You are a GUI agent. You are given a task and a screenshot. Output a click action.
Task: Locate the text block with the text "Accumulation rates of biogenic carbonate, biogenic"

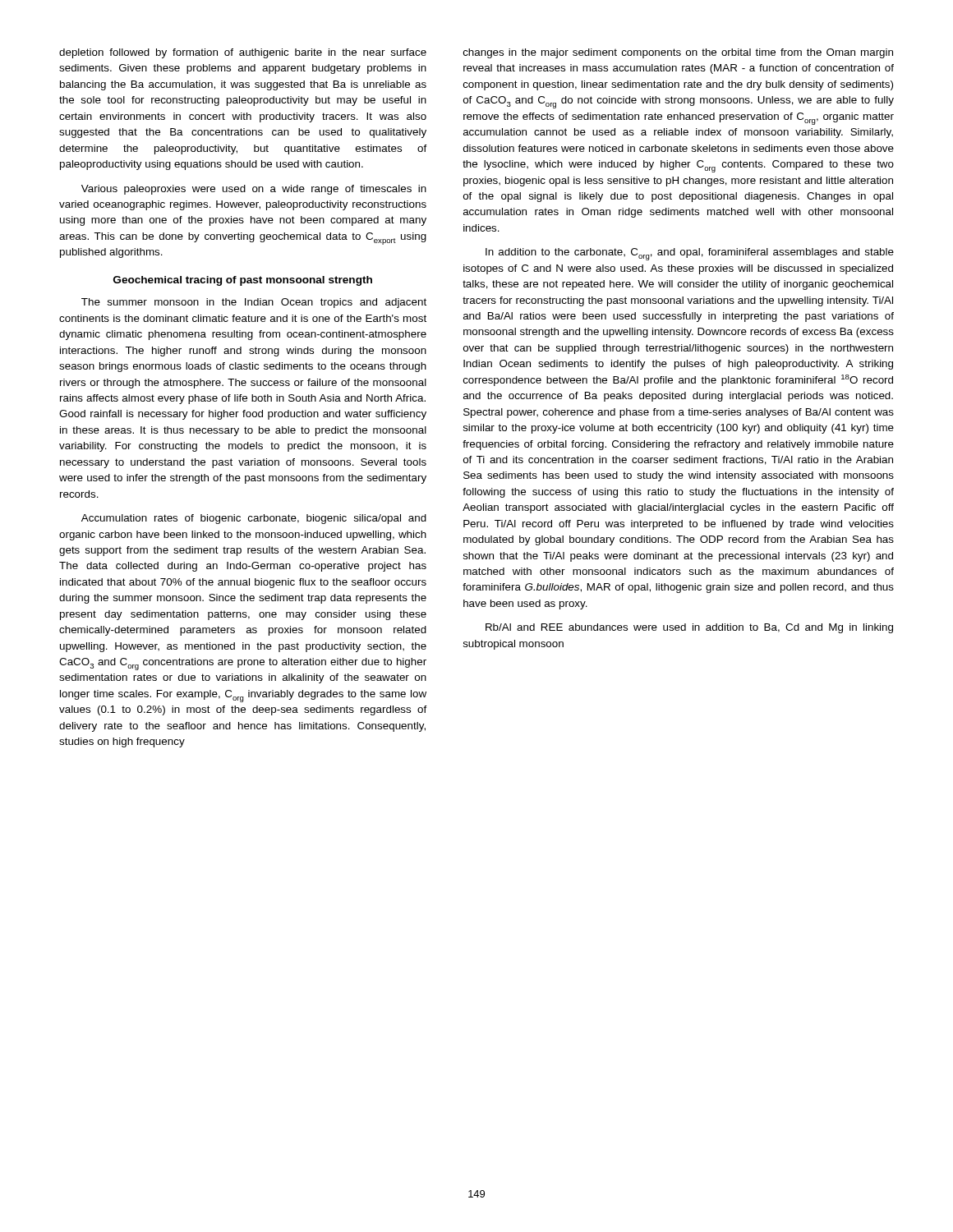click(243, 630)
